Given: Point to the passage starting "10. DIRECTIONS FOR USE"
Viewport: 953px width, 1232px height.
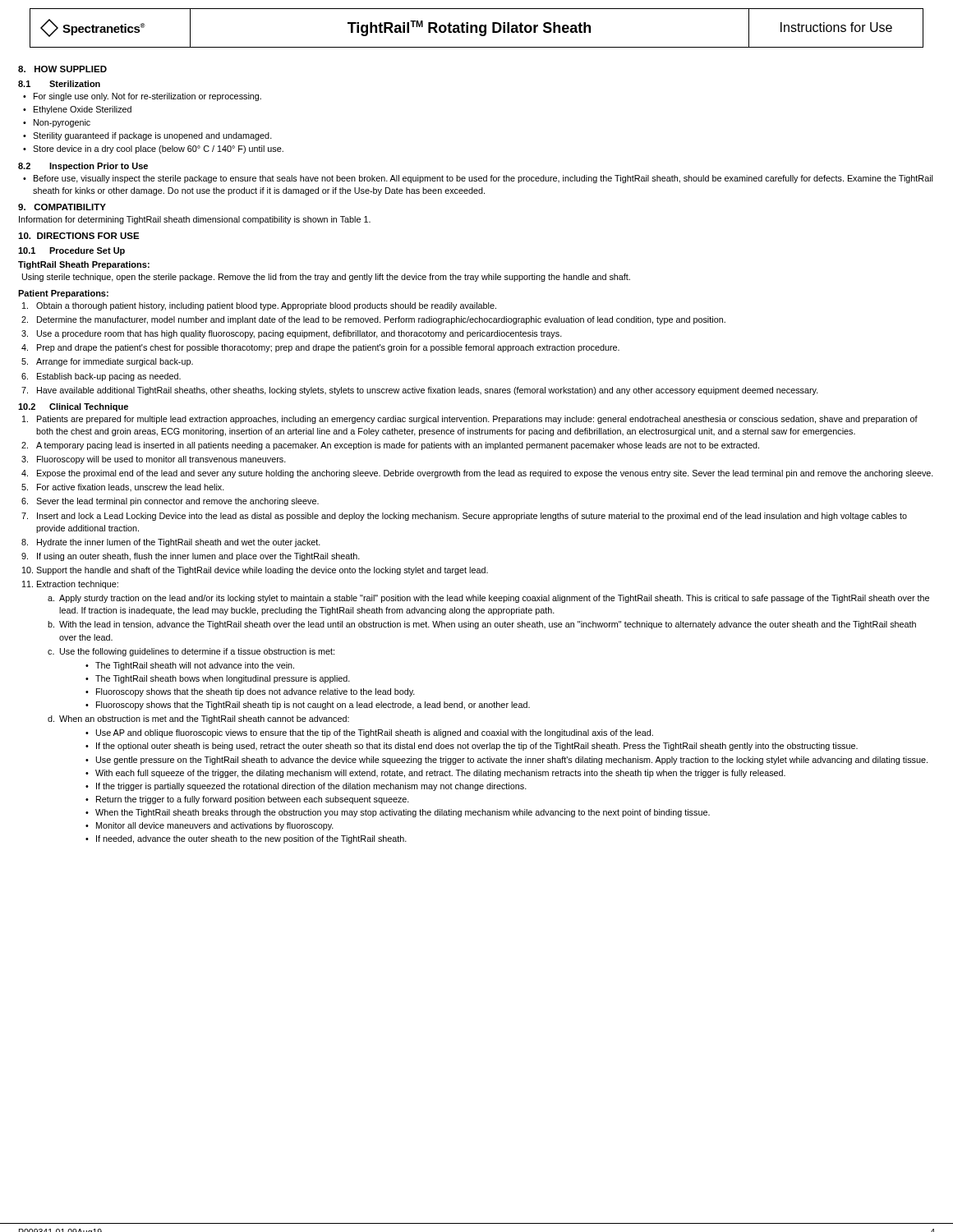Looking at the screenshot, I should [79, 236].
